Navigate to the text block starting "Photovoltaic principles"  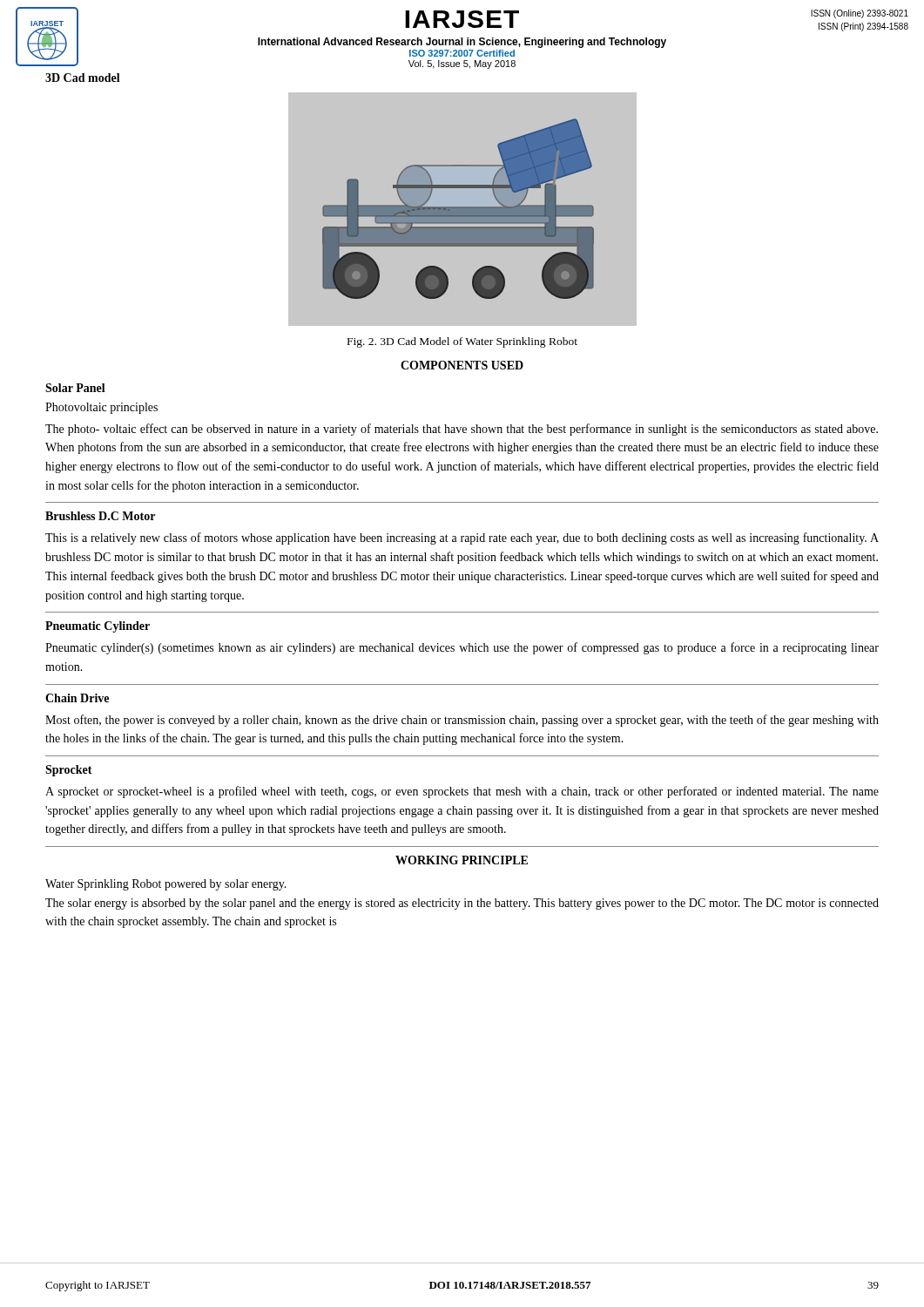(102, 407)
